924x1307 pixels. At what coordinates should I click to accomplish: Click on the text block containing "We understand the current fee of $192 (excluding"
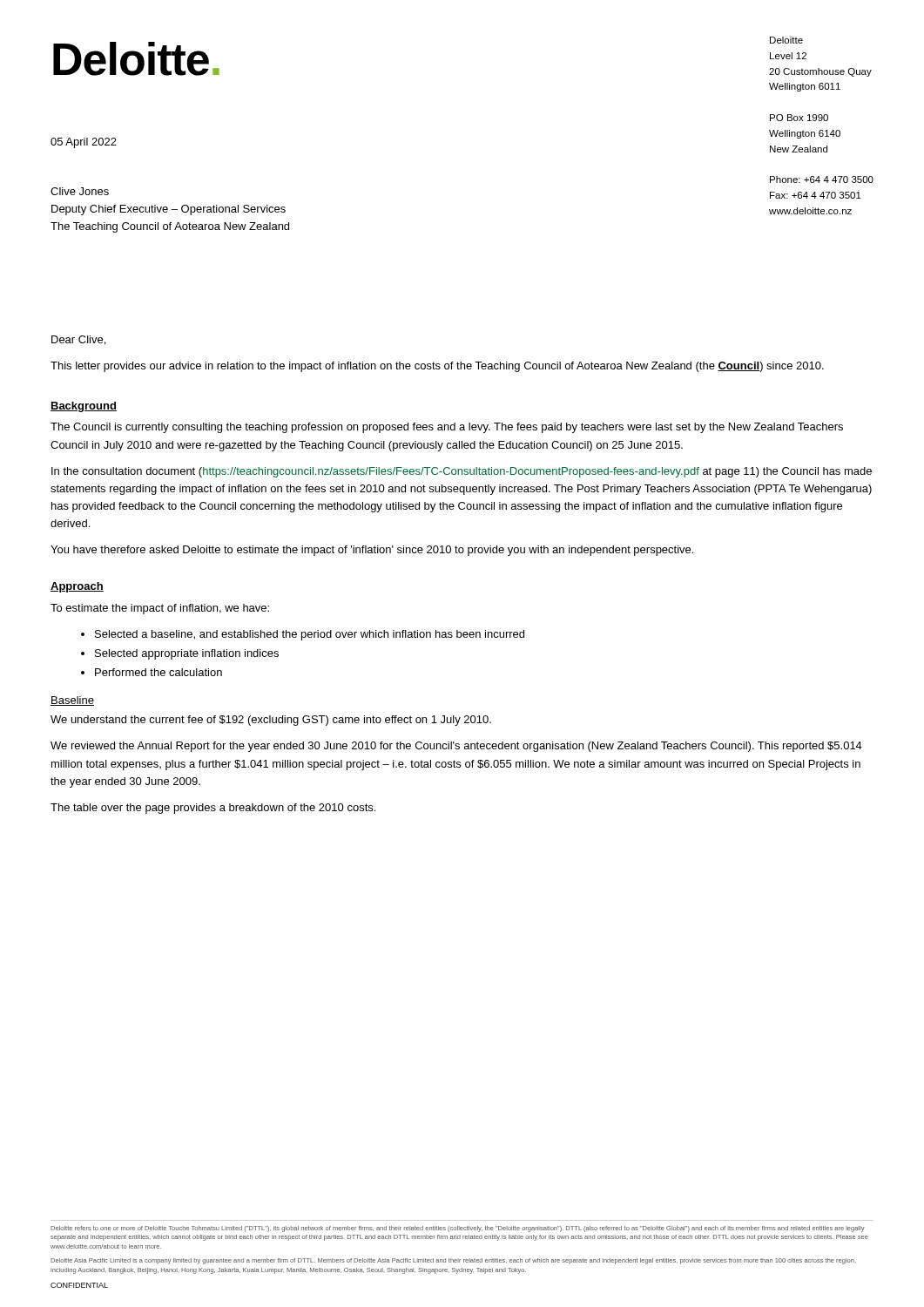(x=271, y=720)
